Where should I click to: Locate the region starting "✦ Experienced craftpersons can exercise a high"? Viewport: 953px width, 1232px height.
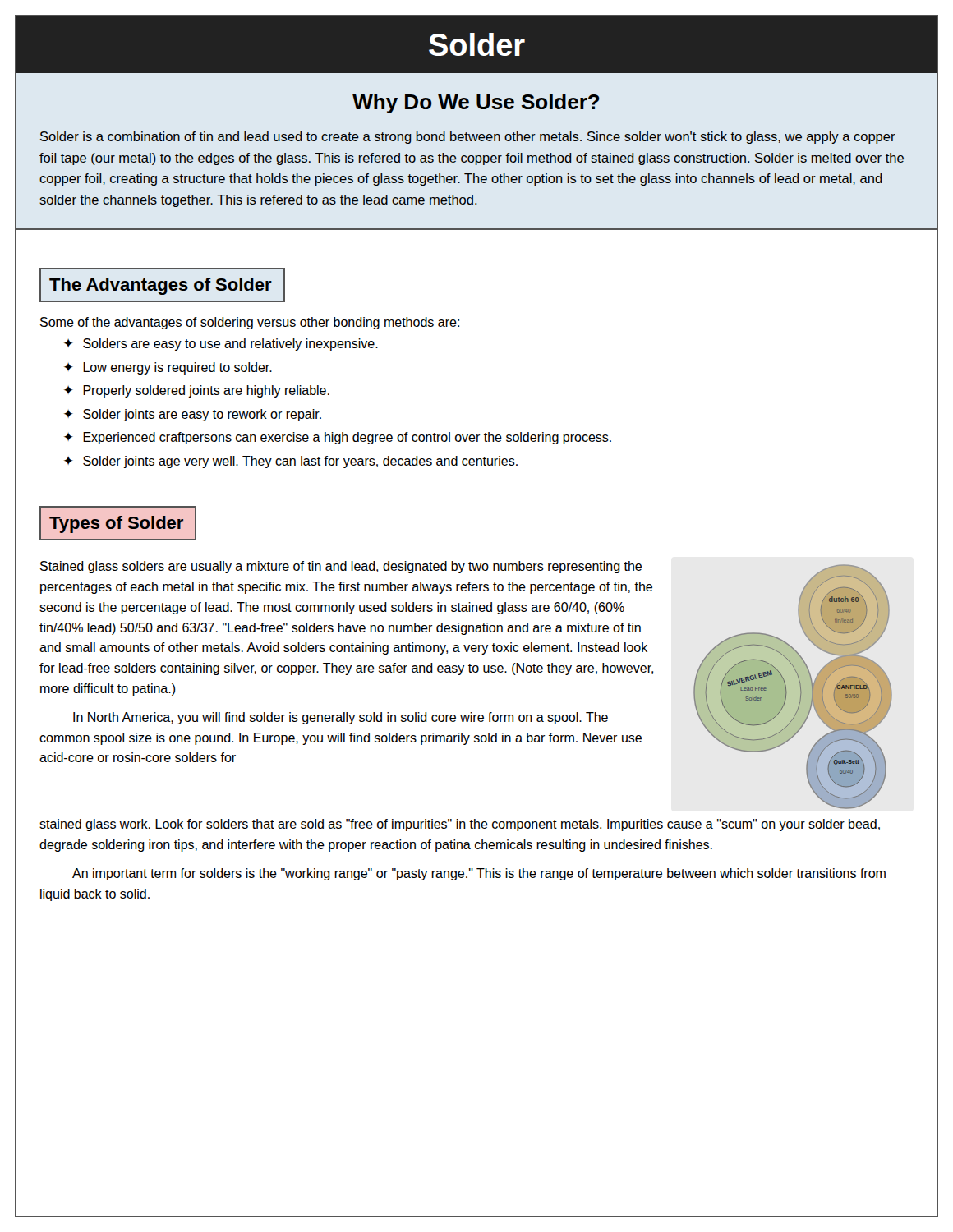coord(337,438)
